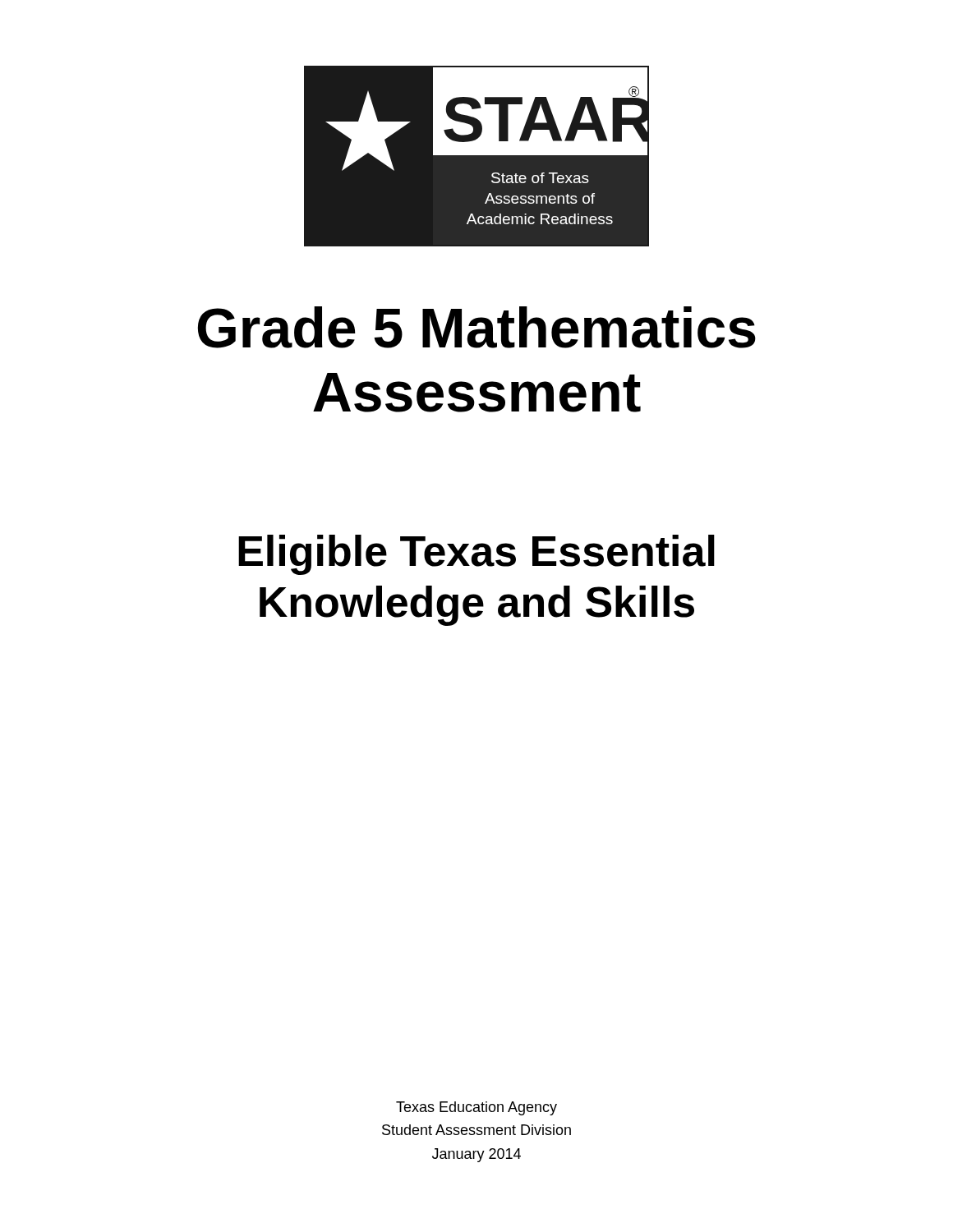
Task: Find the passage starting "Grade 5 MathematicsAssessment"
Action: tap(476, 360)
